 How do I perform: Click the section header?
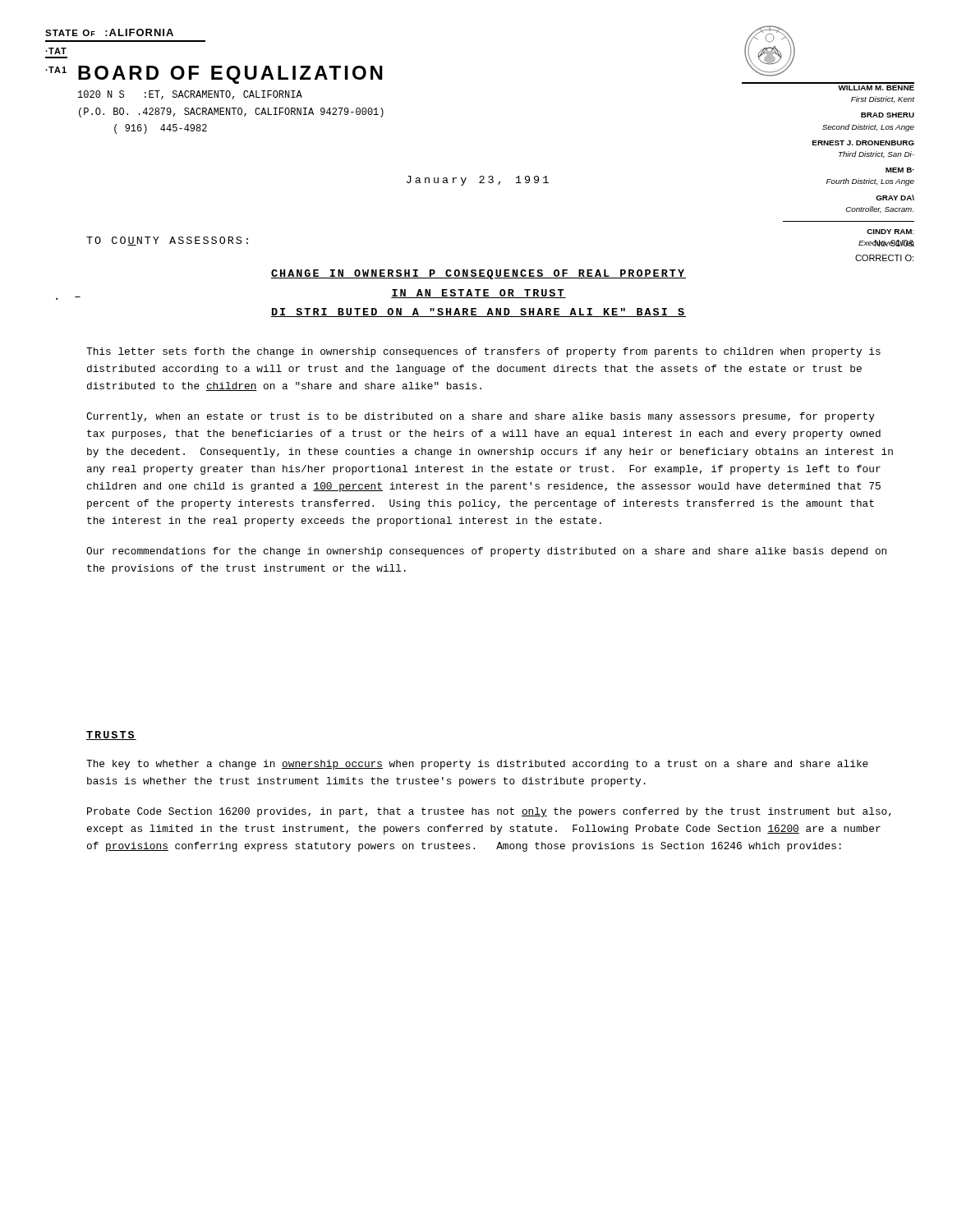coord(111,736)
